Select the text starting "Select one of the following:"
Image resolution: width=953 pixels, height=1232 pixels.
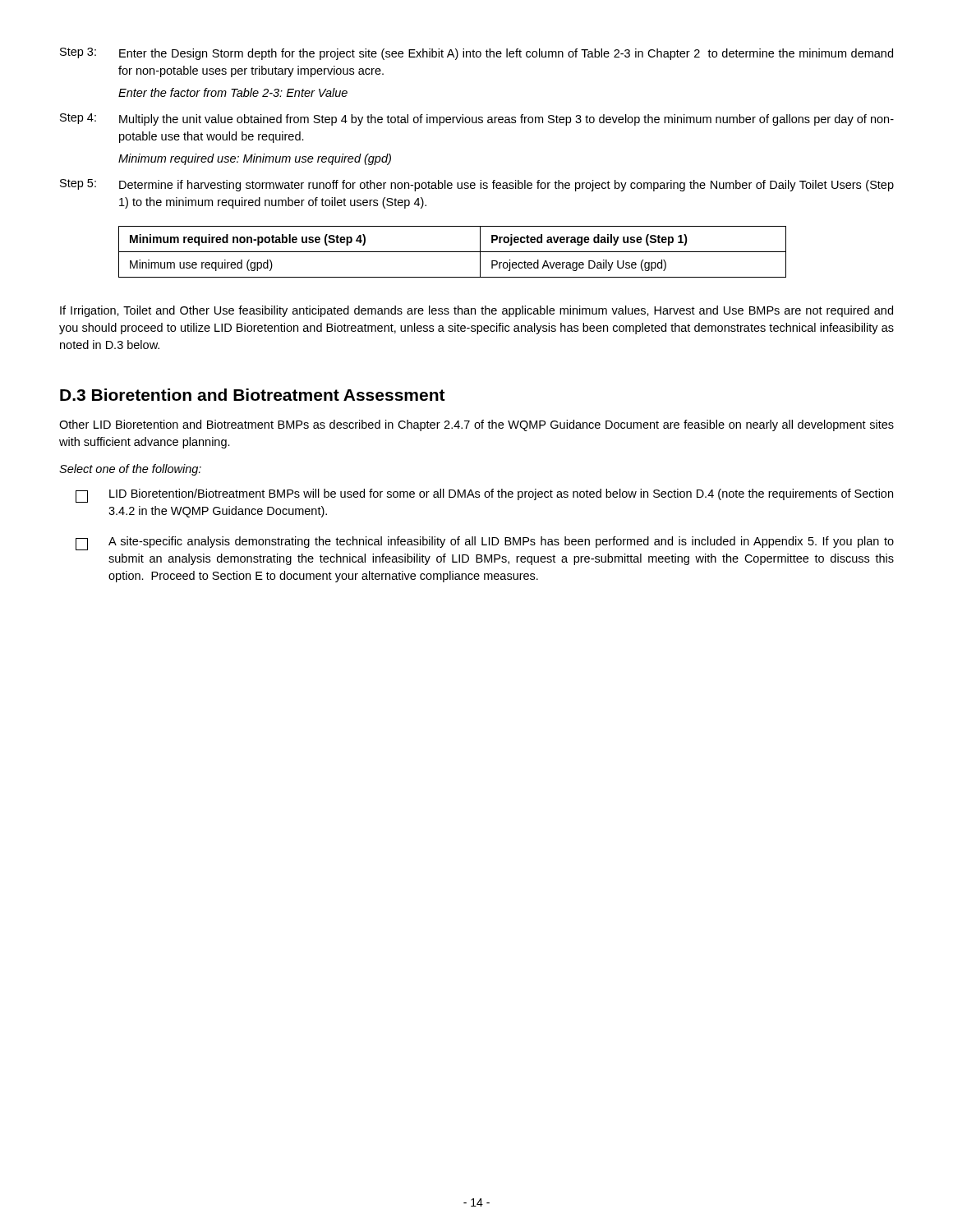tap(130, 469)
